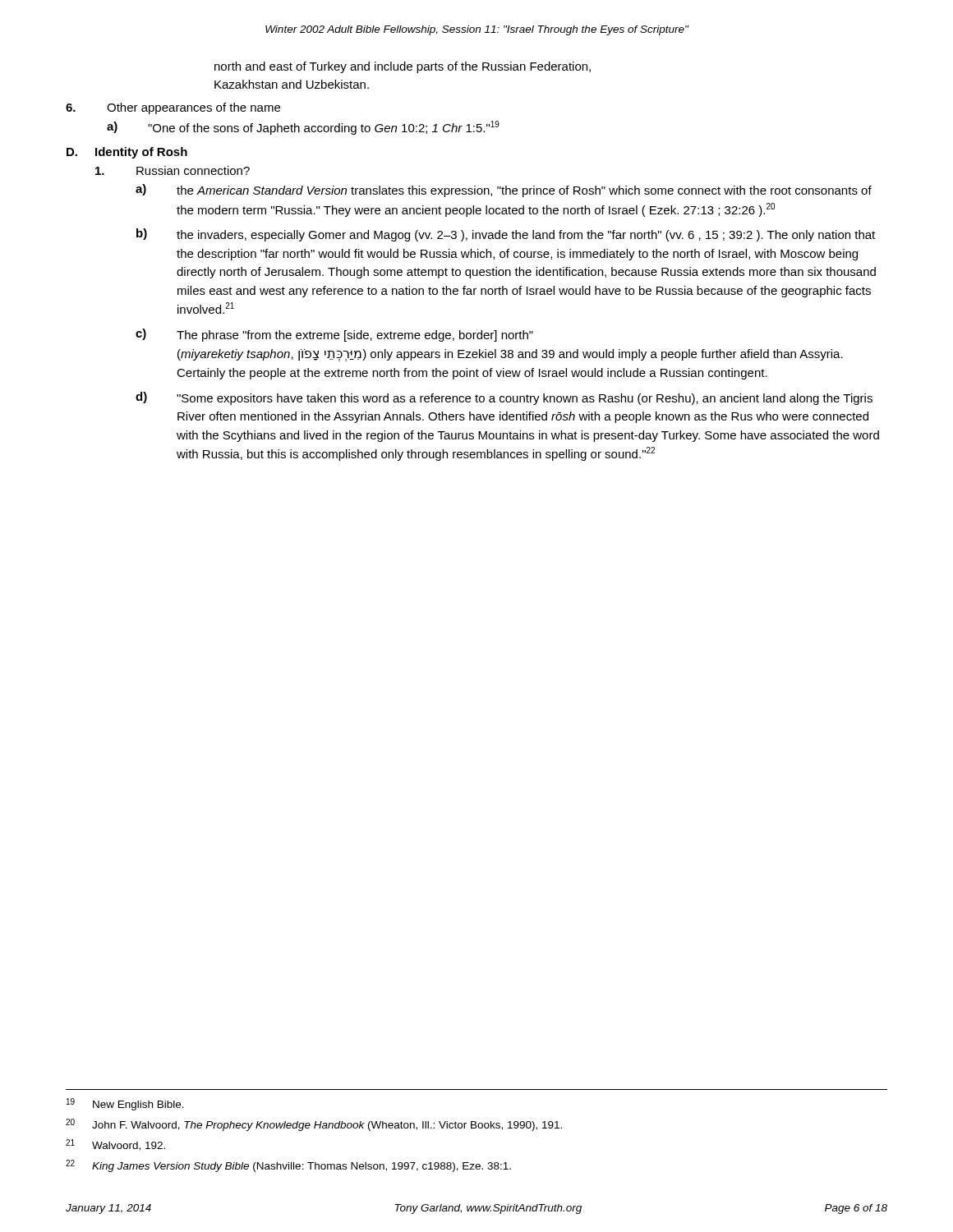Locate the element starting "b) the invaders,"
This screenshot has height=1232, width=953.
point(511,273)
